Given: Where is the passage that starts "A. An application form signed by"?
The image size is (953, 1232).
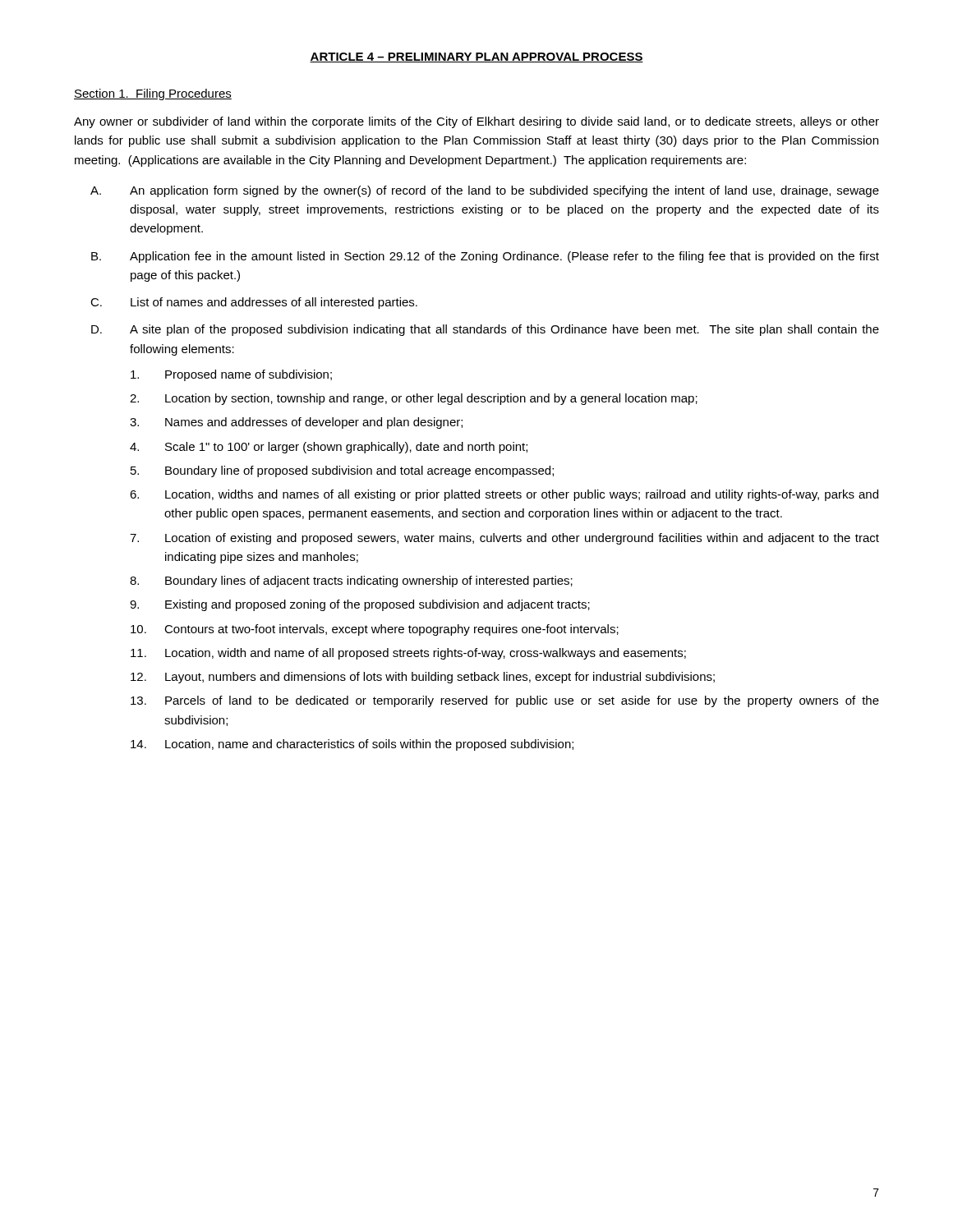Looking at the screenshot, I should 485,209.
